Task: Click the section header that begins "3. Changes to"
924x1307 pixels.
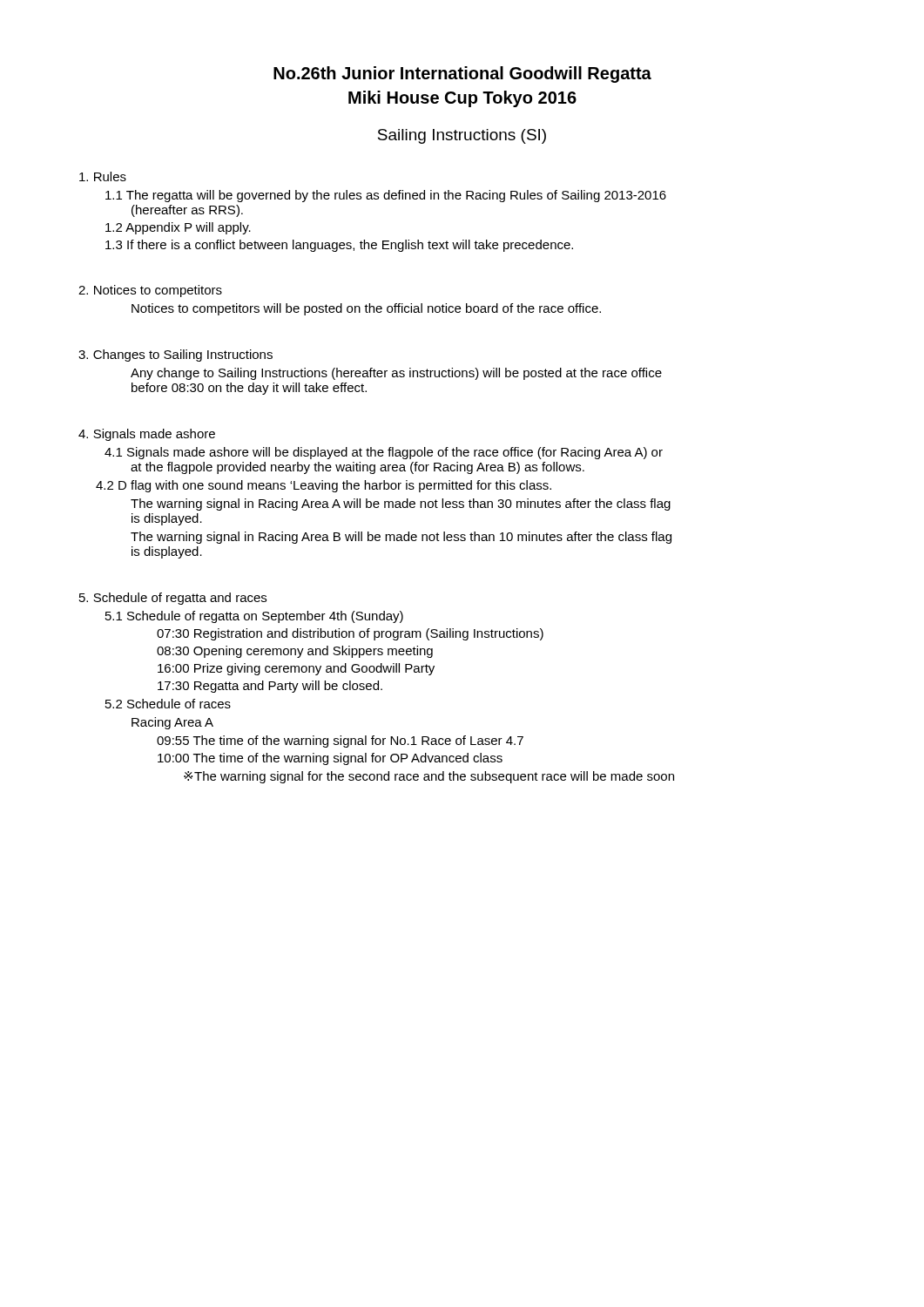Action: (x=176, y=354)
